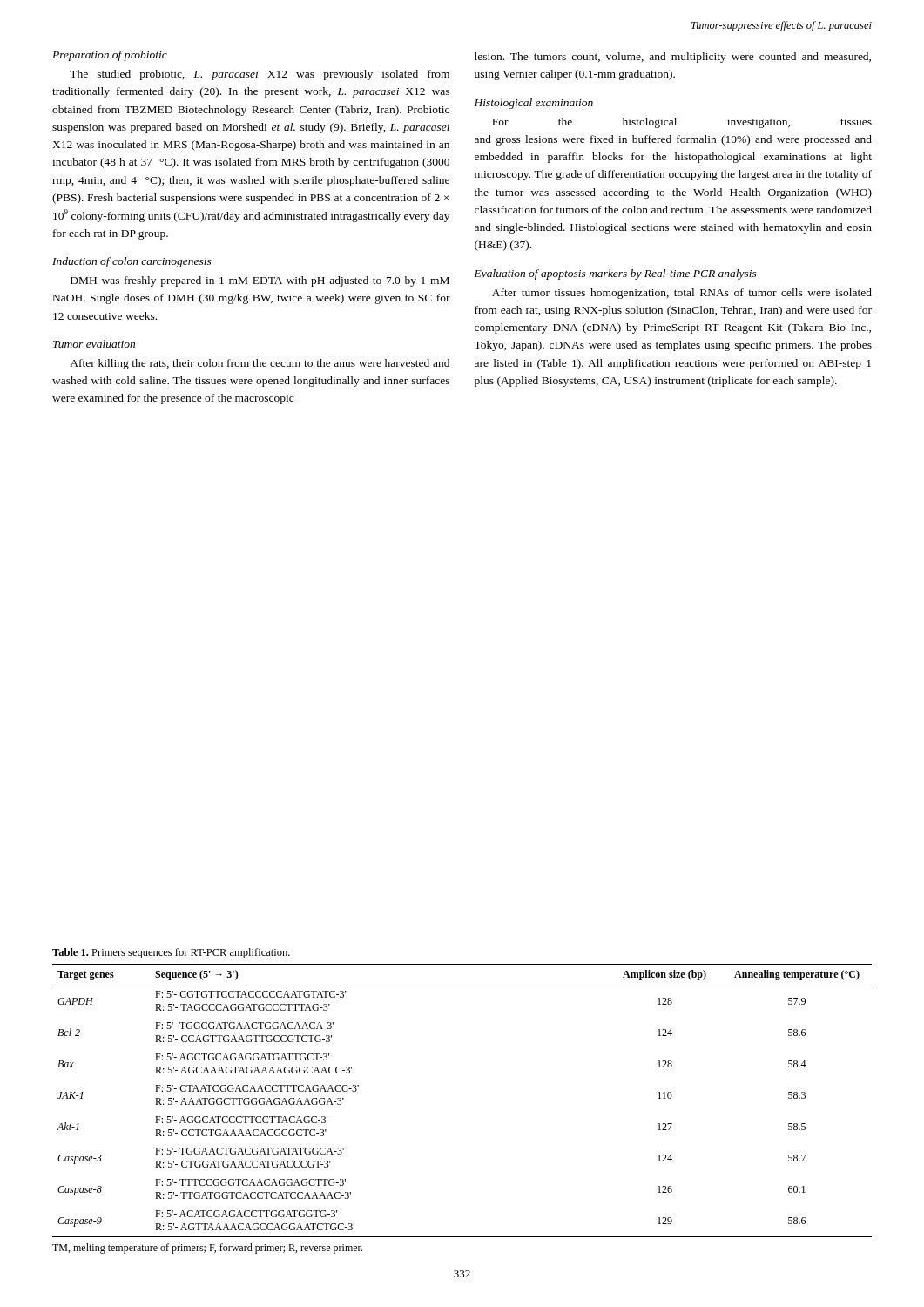Select the table that reads "Amplicon size (bp)"
The width and height of the screenshot is (924, 1307).
click(462, 1109)
